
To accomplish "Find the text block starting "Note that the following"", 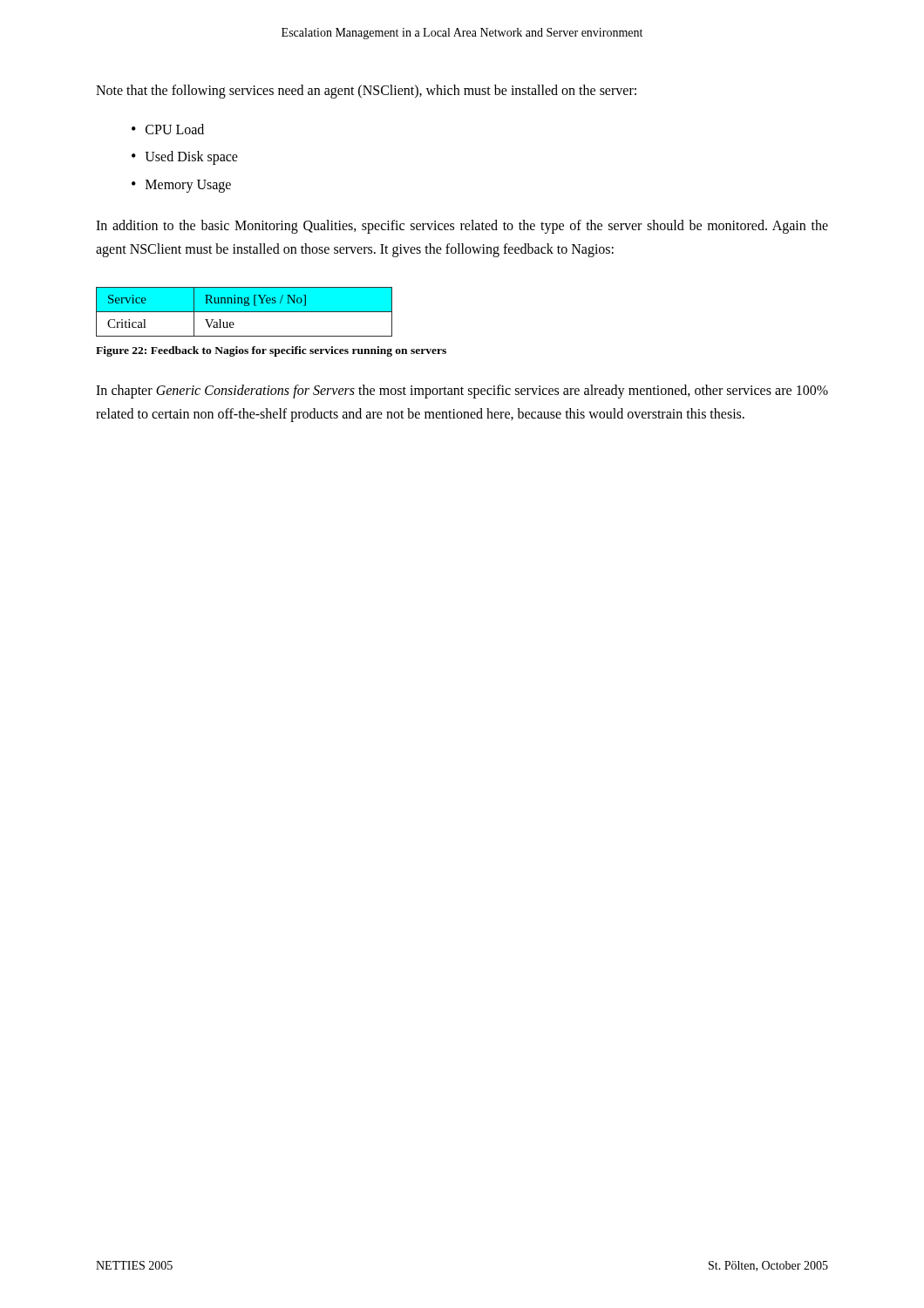I will click(367, 90).
